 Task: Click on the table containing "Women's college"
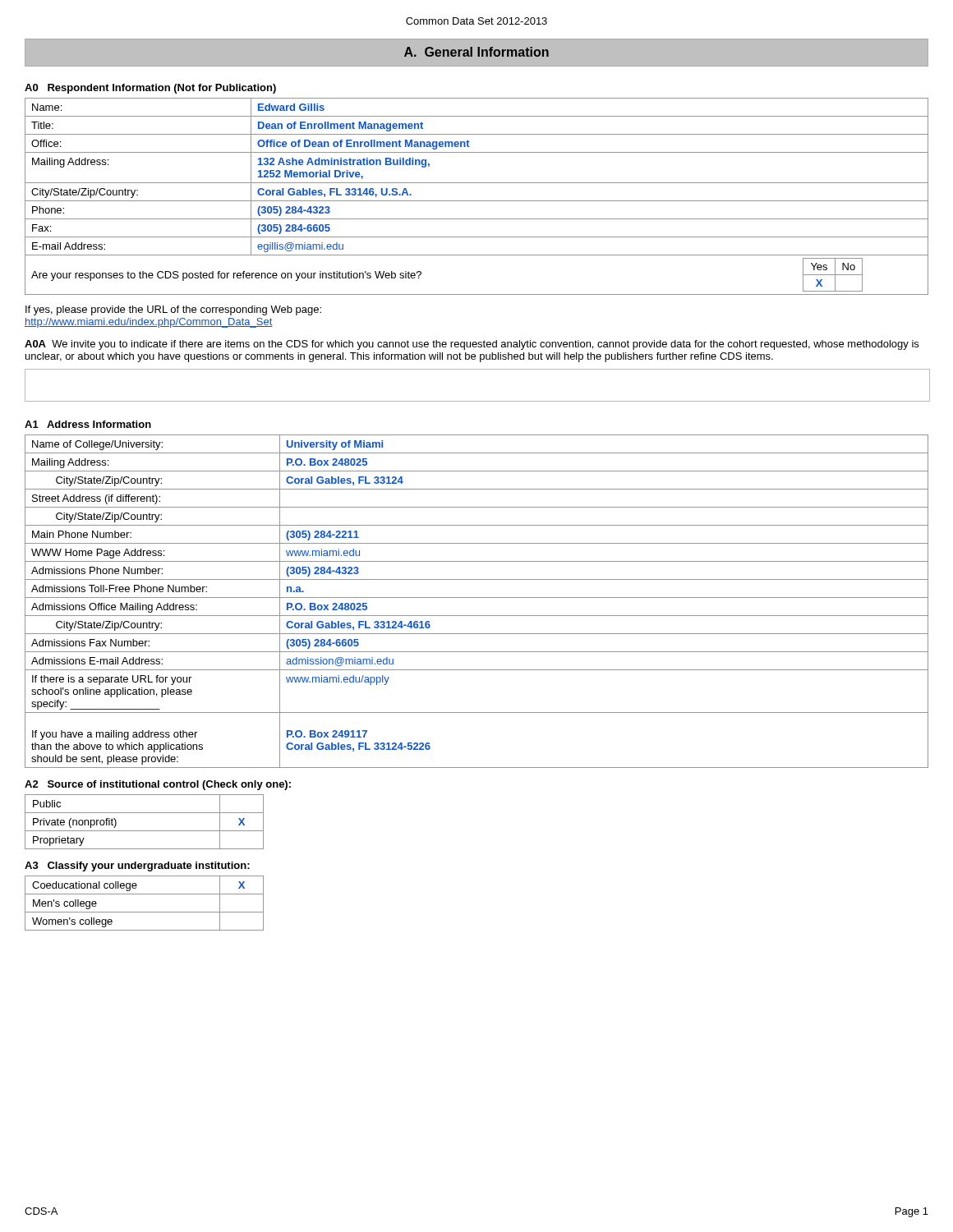click(x=476, y=903)
